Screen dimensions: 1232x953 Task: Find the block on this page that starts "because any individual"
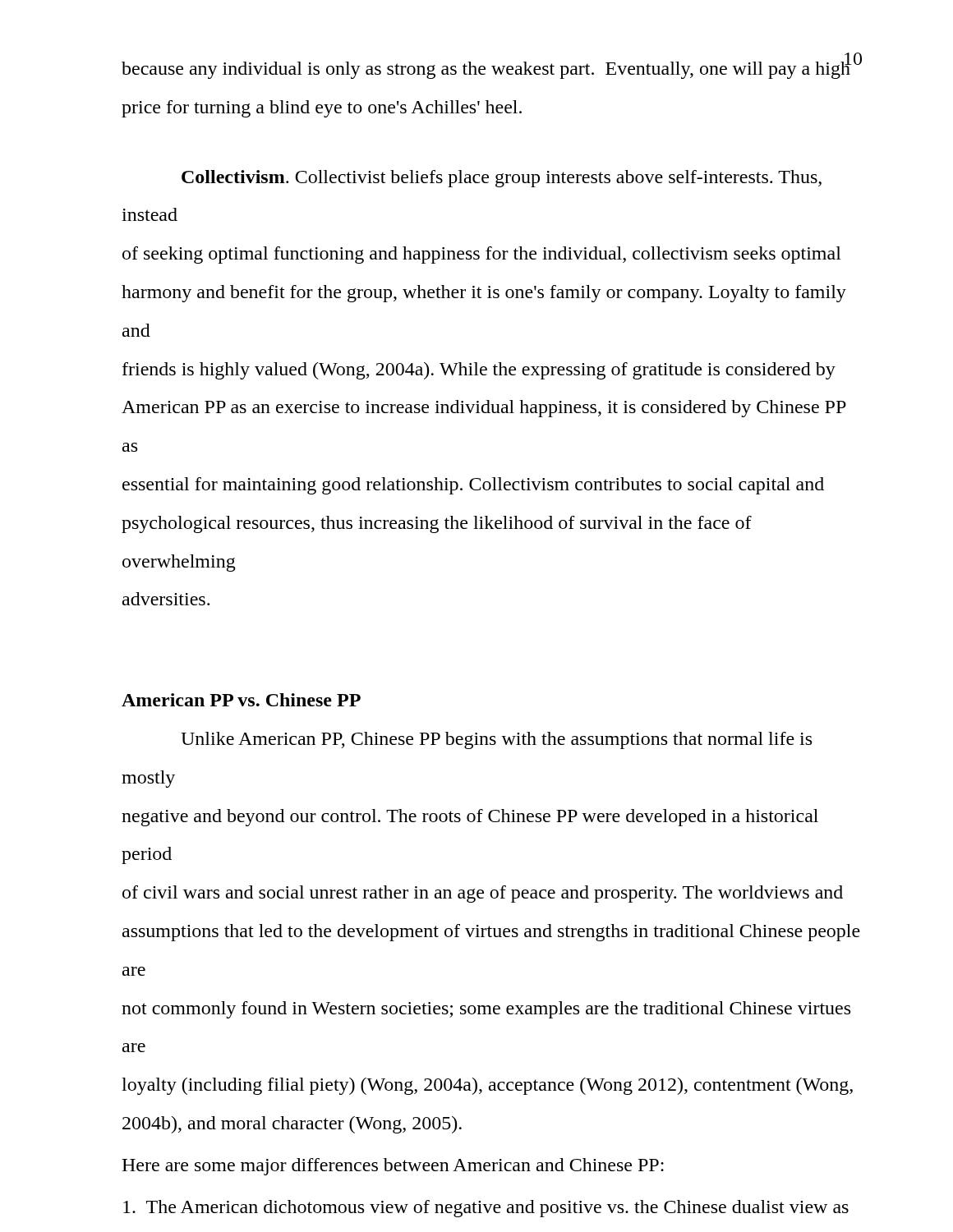click(486, 68)
